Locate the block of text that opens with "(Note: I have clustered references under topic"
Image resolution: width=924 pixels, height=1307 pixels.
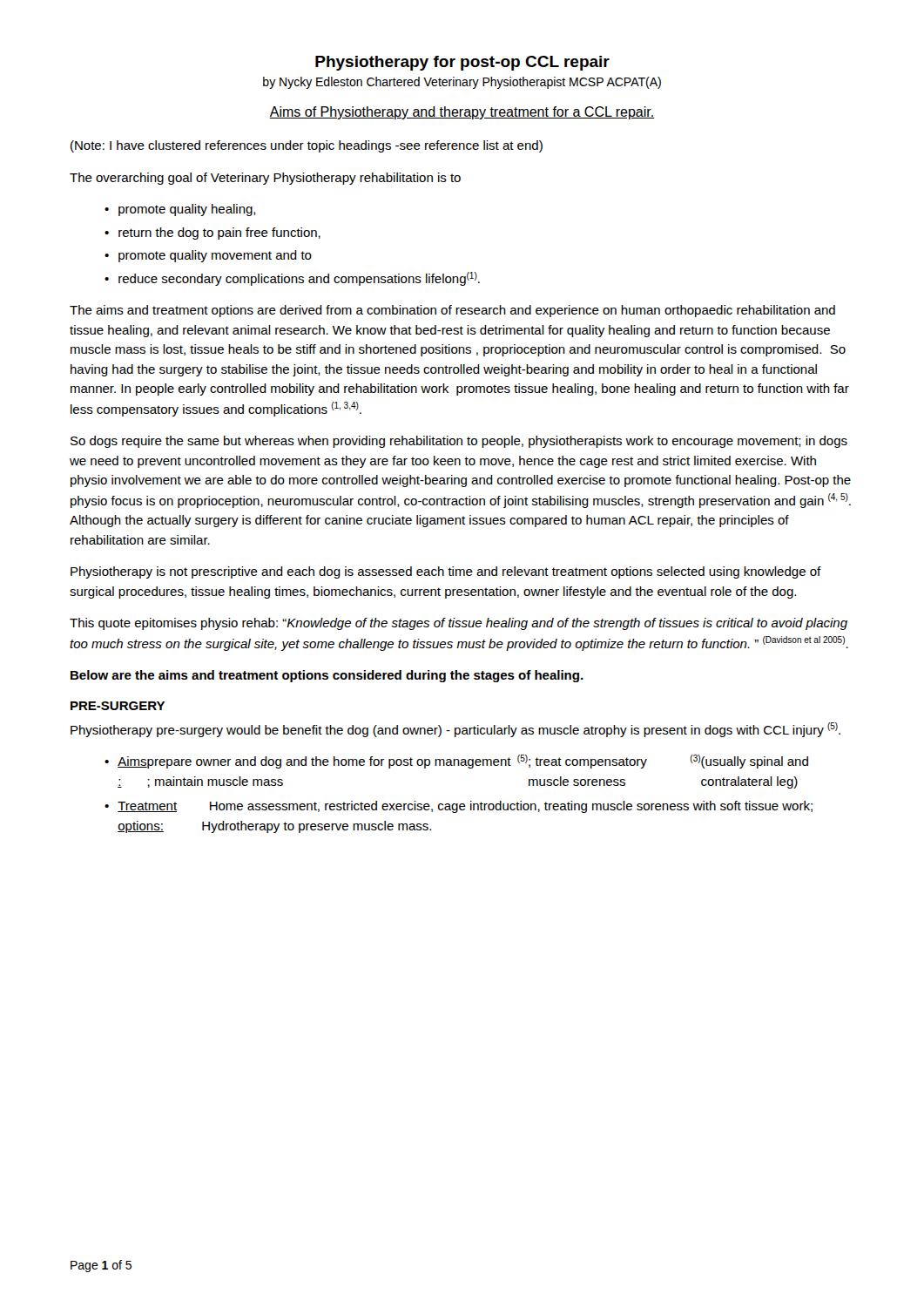(x=306, y=145)
